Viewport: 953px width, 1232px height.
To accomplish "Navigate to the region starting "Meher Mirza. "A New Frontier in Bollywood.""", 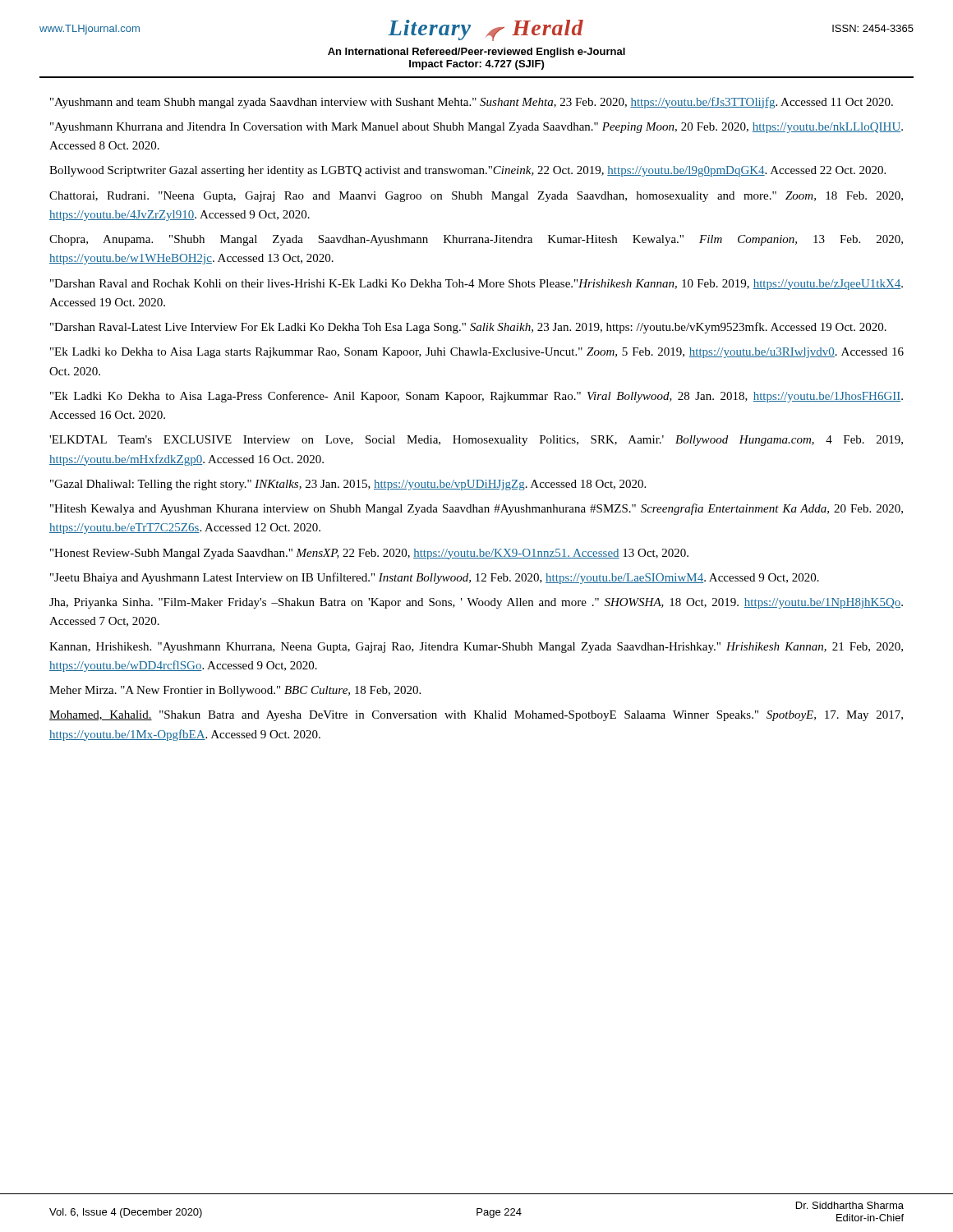I will click(x=235, y=691).
